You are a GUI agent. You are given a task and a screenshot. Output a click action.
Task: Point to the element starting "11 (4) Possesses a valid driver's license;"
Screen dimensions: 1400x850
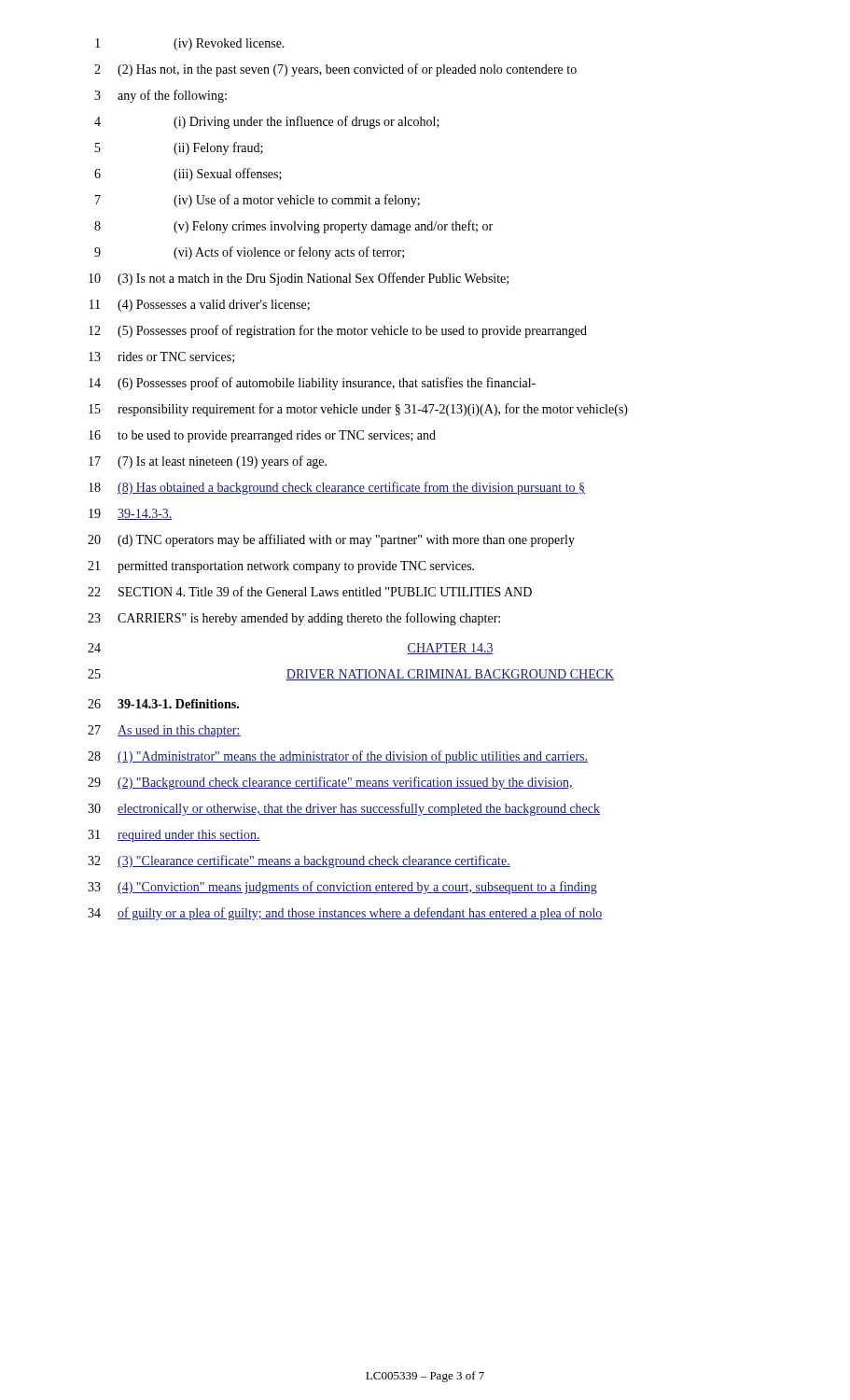point(200,306)
